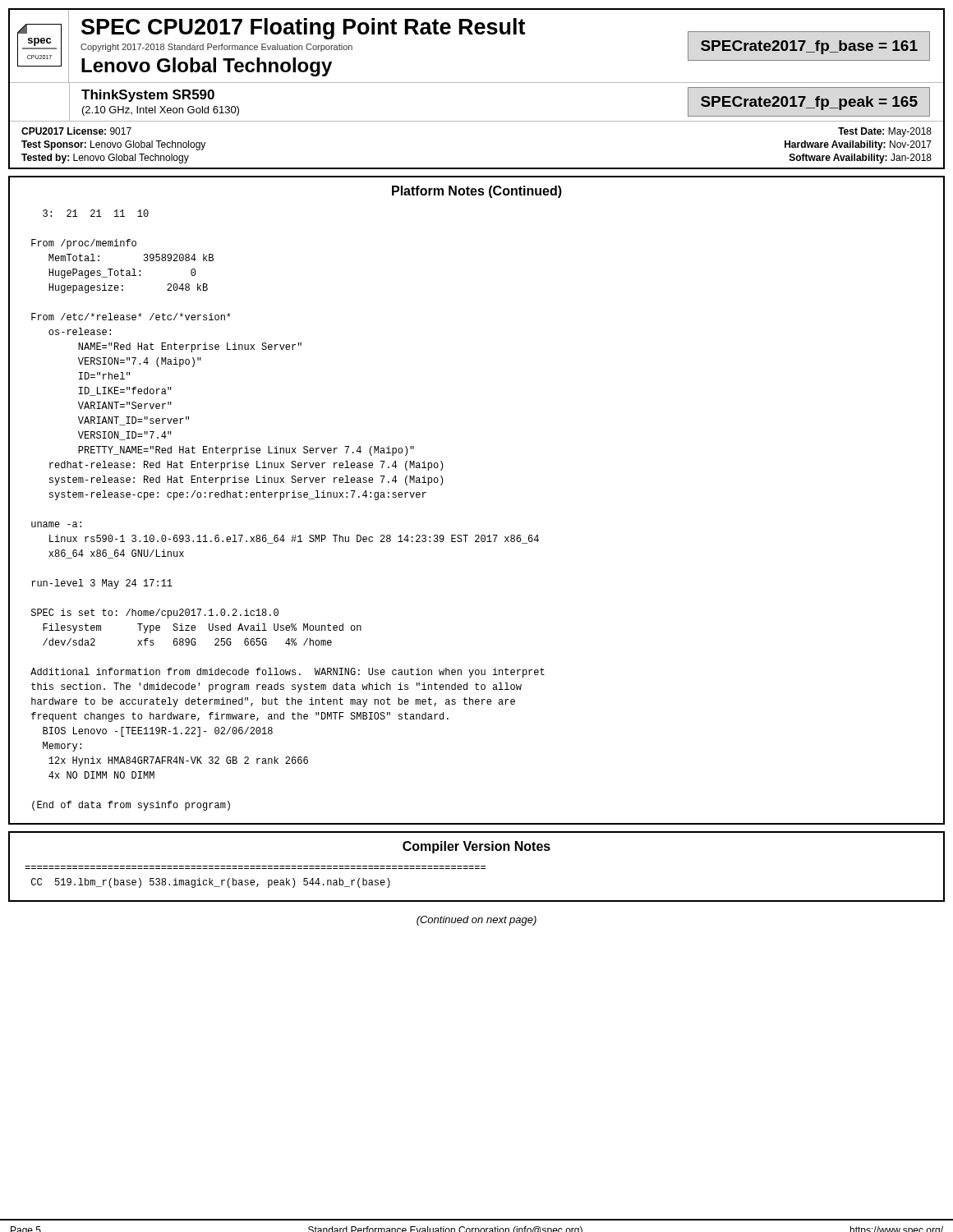Locate the logo

coord(39,46)
